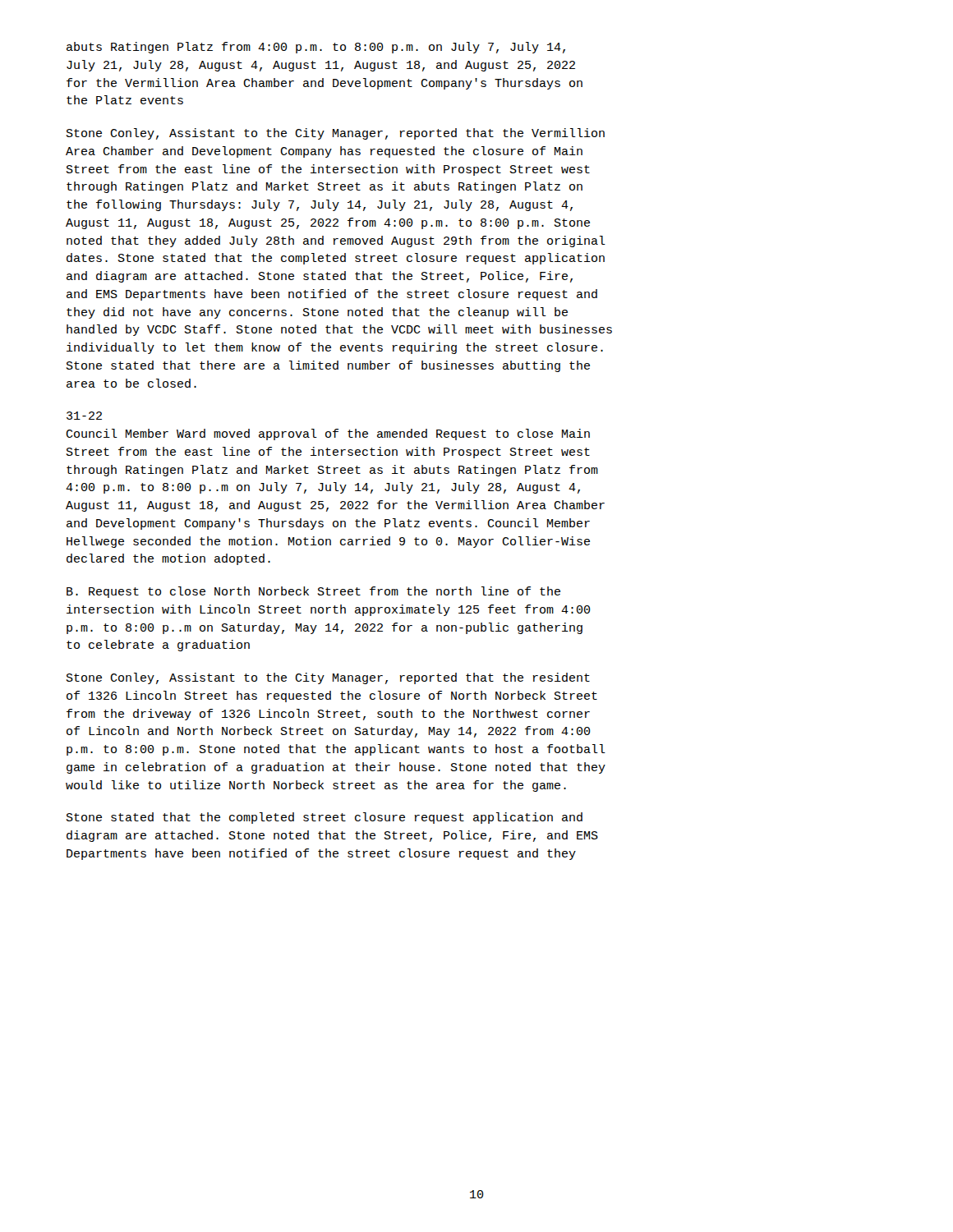Point to the block starting "31-22 Council Member Ward moved approval"
The height and width of the screenshot is (1232, 953).
[336, 488]
